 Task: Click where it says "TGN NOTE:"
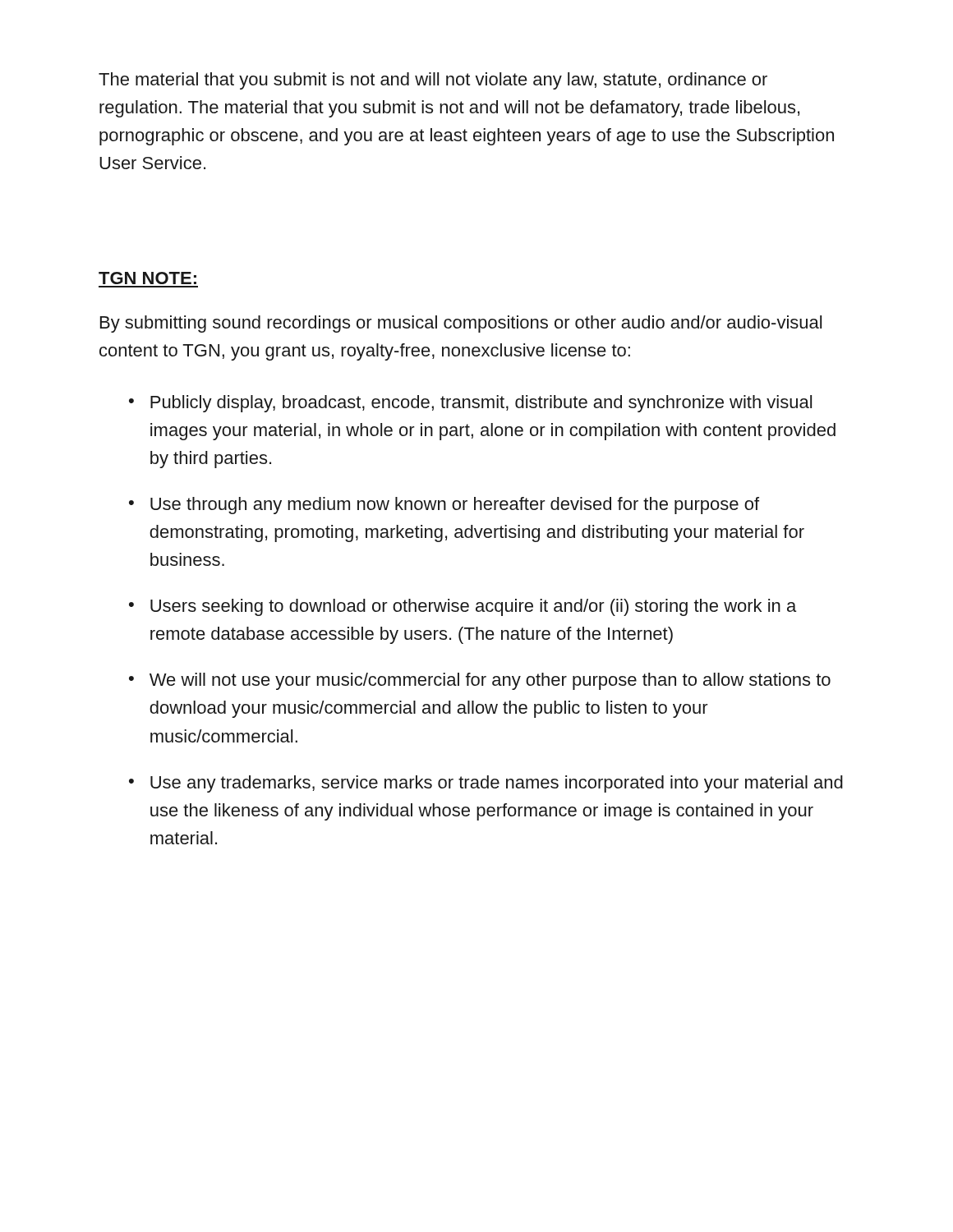tap(148, 278)
